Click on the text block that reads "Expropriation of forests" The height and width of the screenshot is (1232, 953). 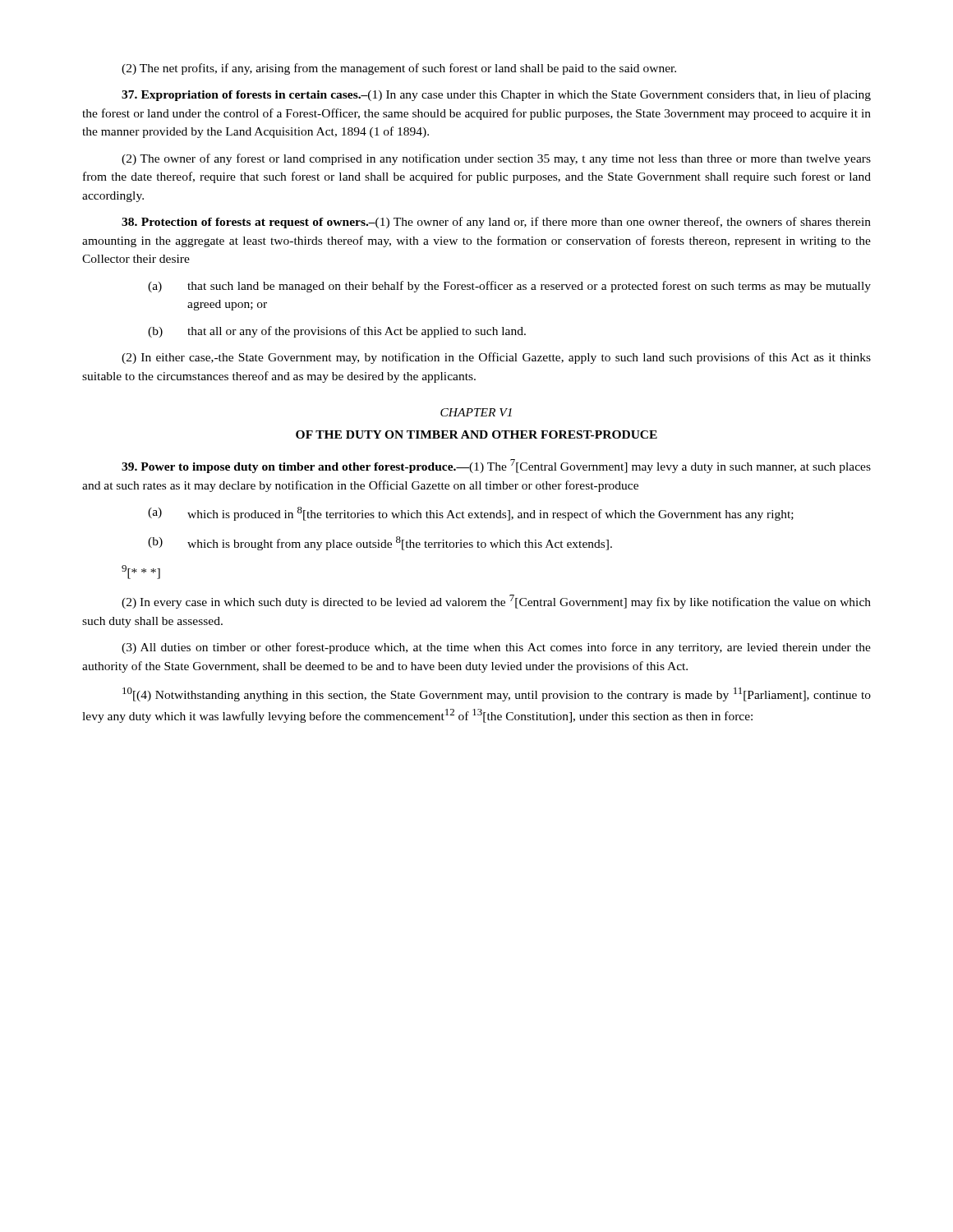click(476, 113)
